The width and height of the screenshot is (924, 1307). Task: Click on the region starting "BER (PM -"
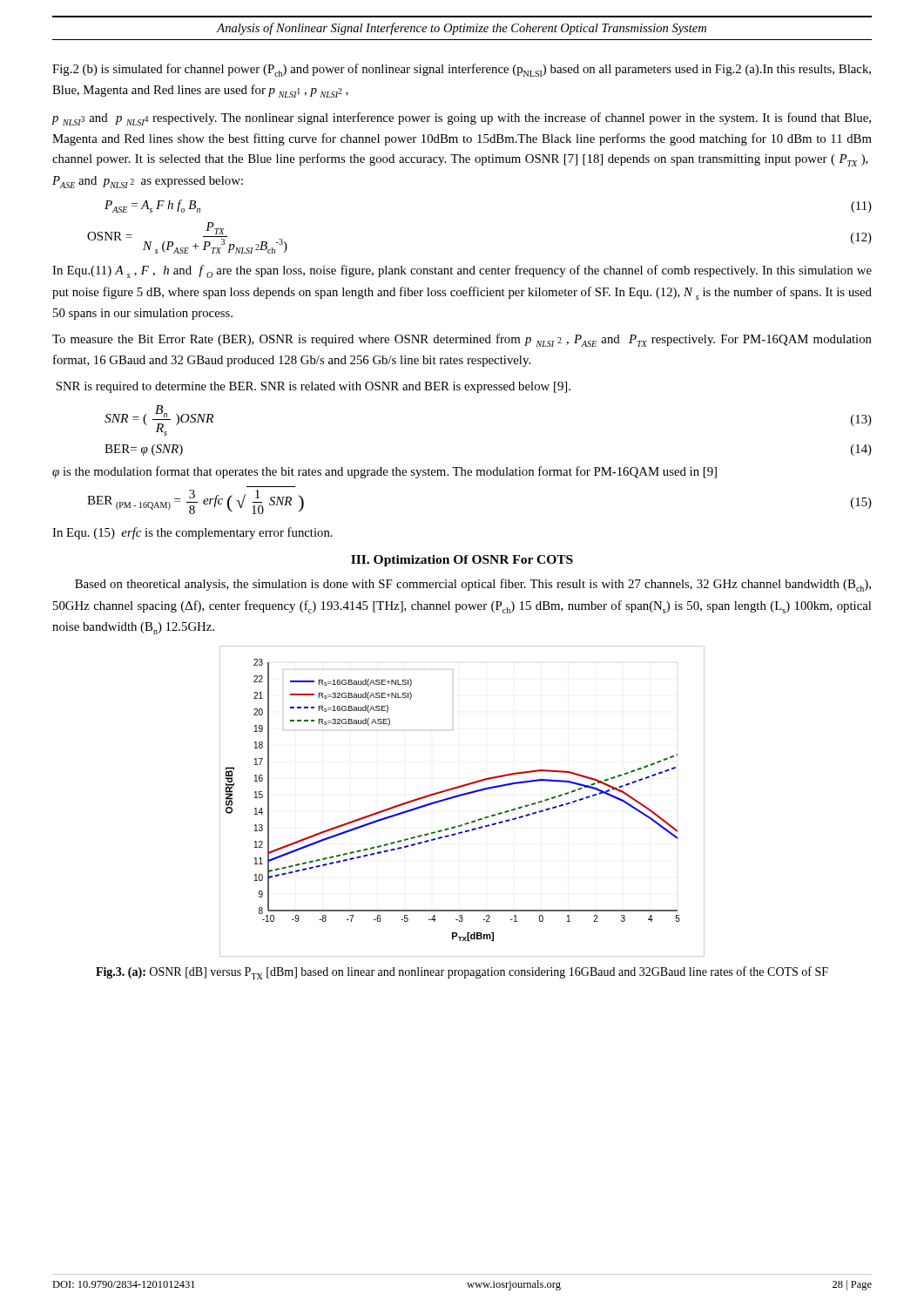192,502
